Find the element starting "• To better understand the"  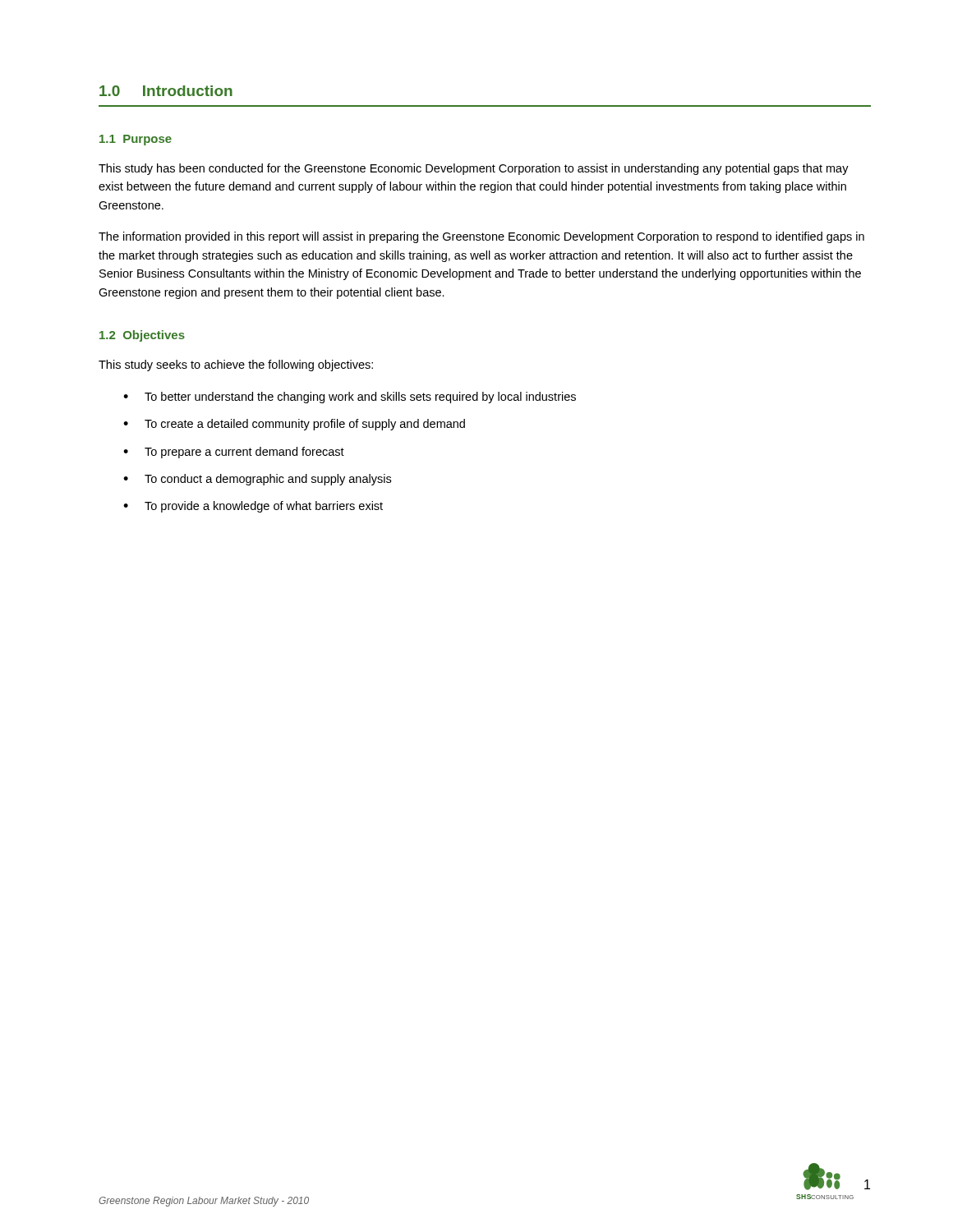[350, 397]
